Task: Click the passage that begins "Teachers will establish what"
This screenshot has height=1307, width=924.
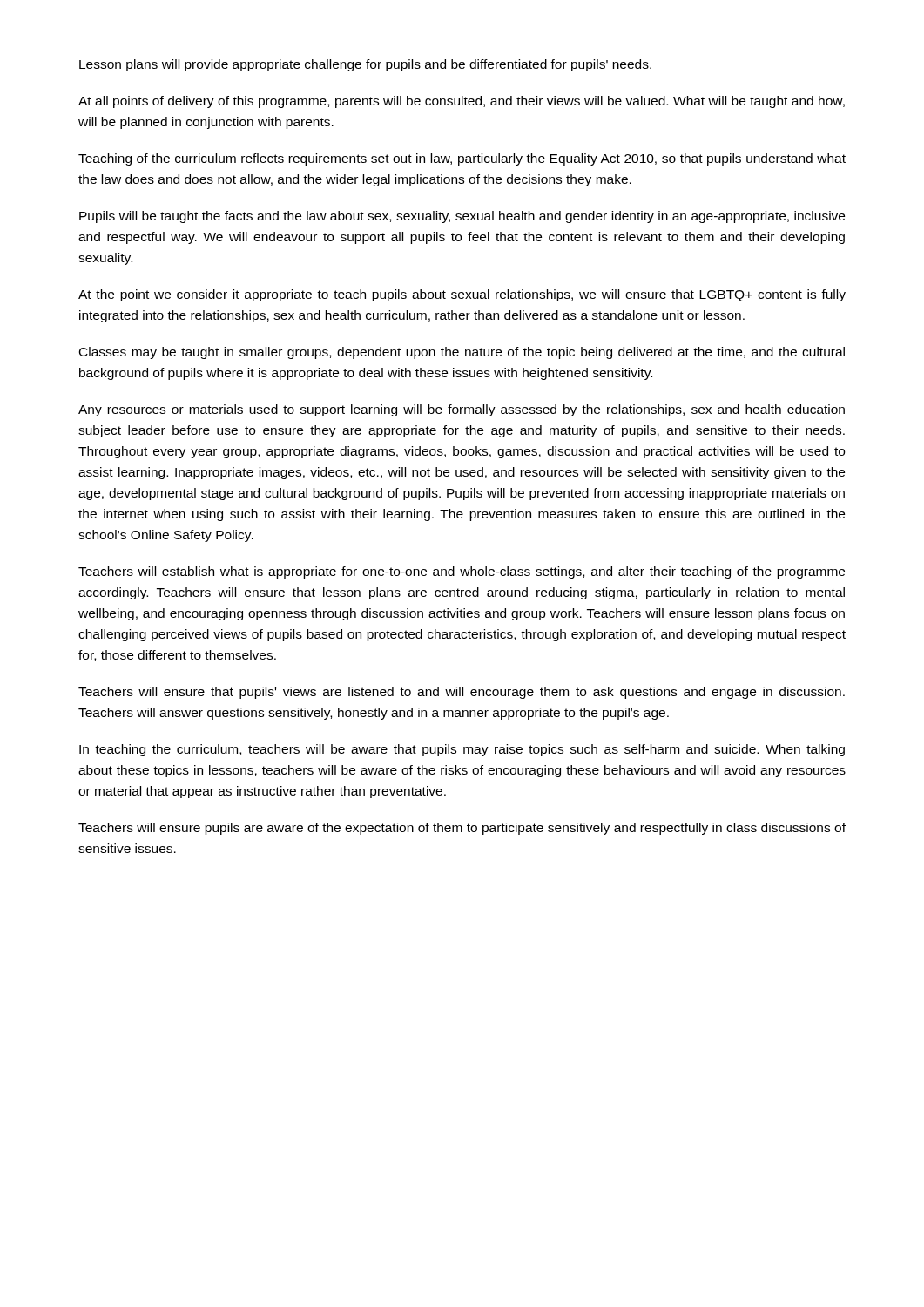Action: [x=462, y=613]
